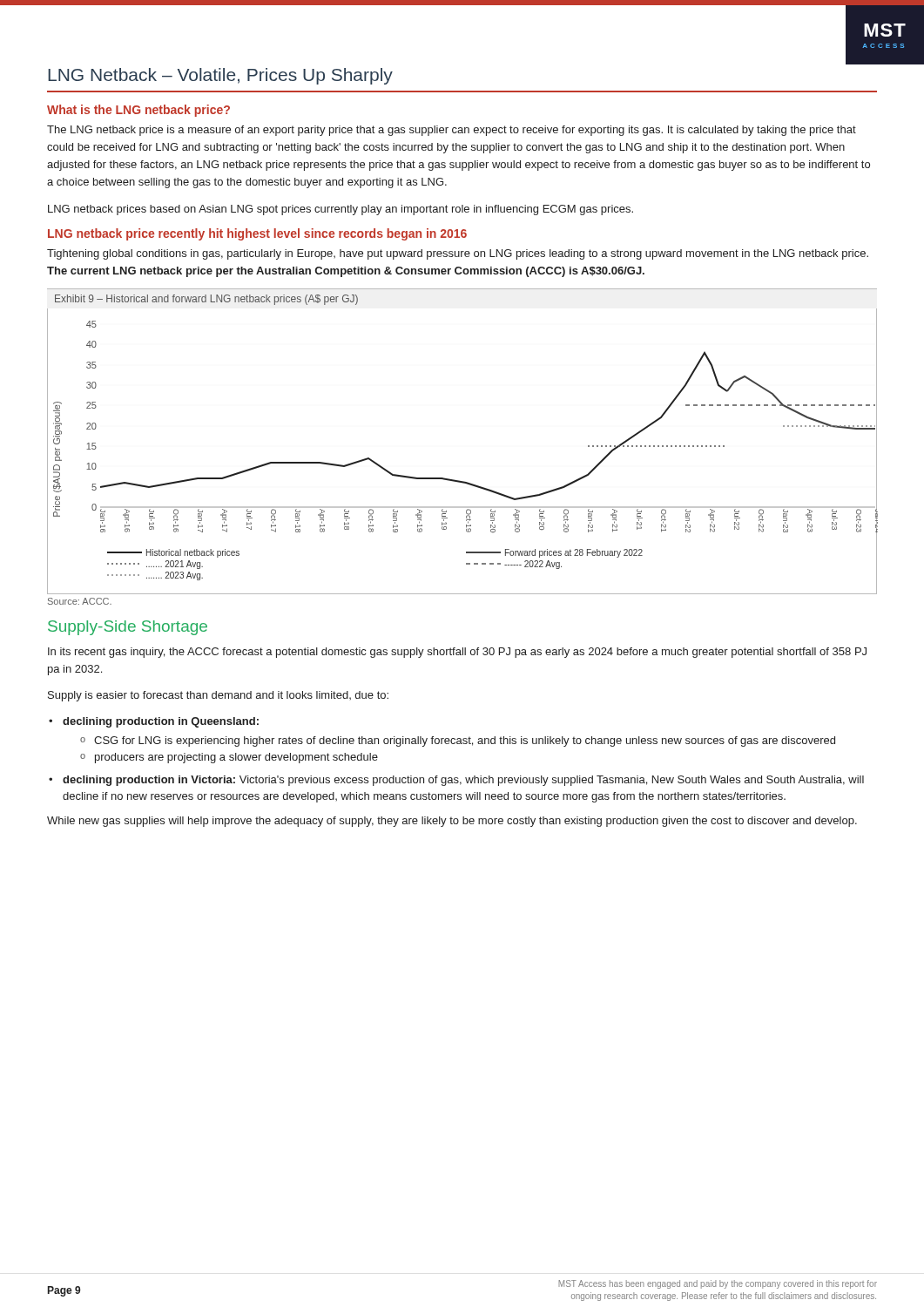Locate the section header that opens with "What is the LNG"

139,110
